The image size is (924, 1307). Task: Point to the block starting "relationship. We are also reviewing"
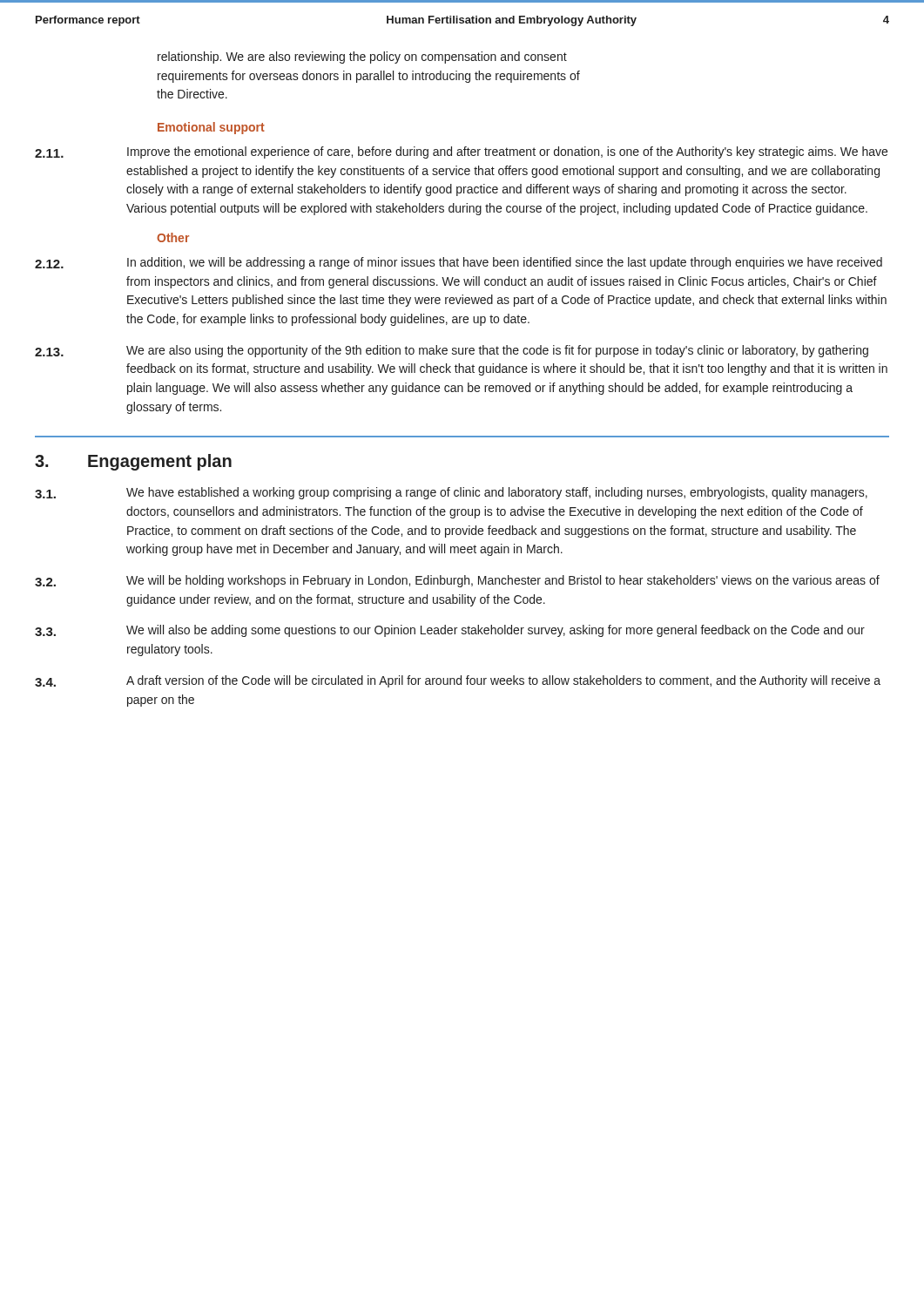click(x=368, y=76)
